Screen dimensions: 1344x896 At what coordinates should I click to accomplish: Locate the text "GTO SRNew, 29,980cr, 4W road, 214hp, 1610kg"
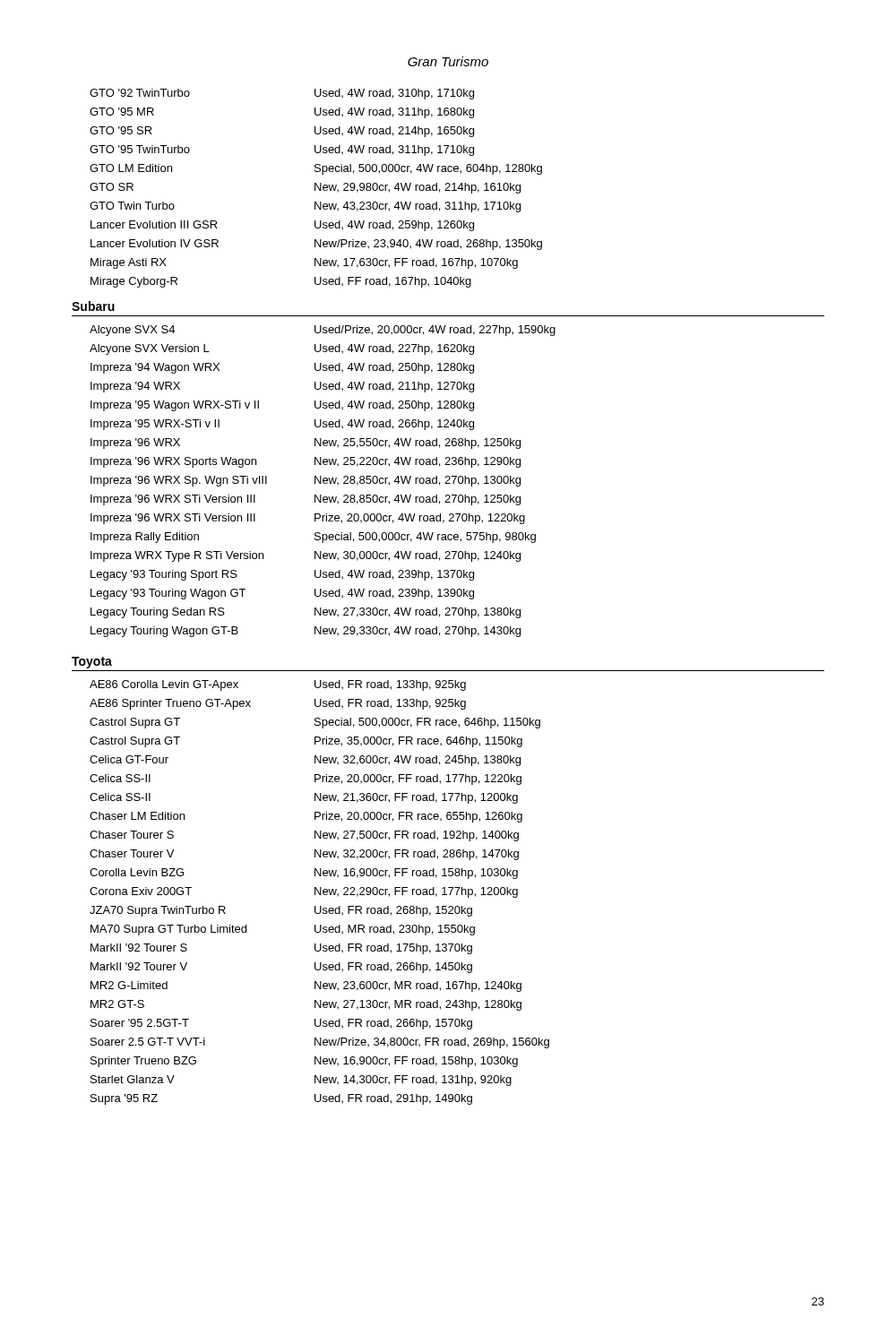coord(448,187)
